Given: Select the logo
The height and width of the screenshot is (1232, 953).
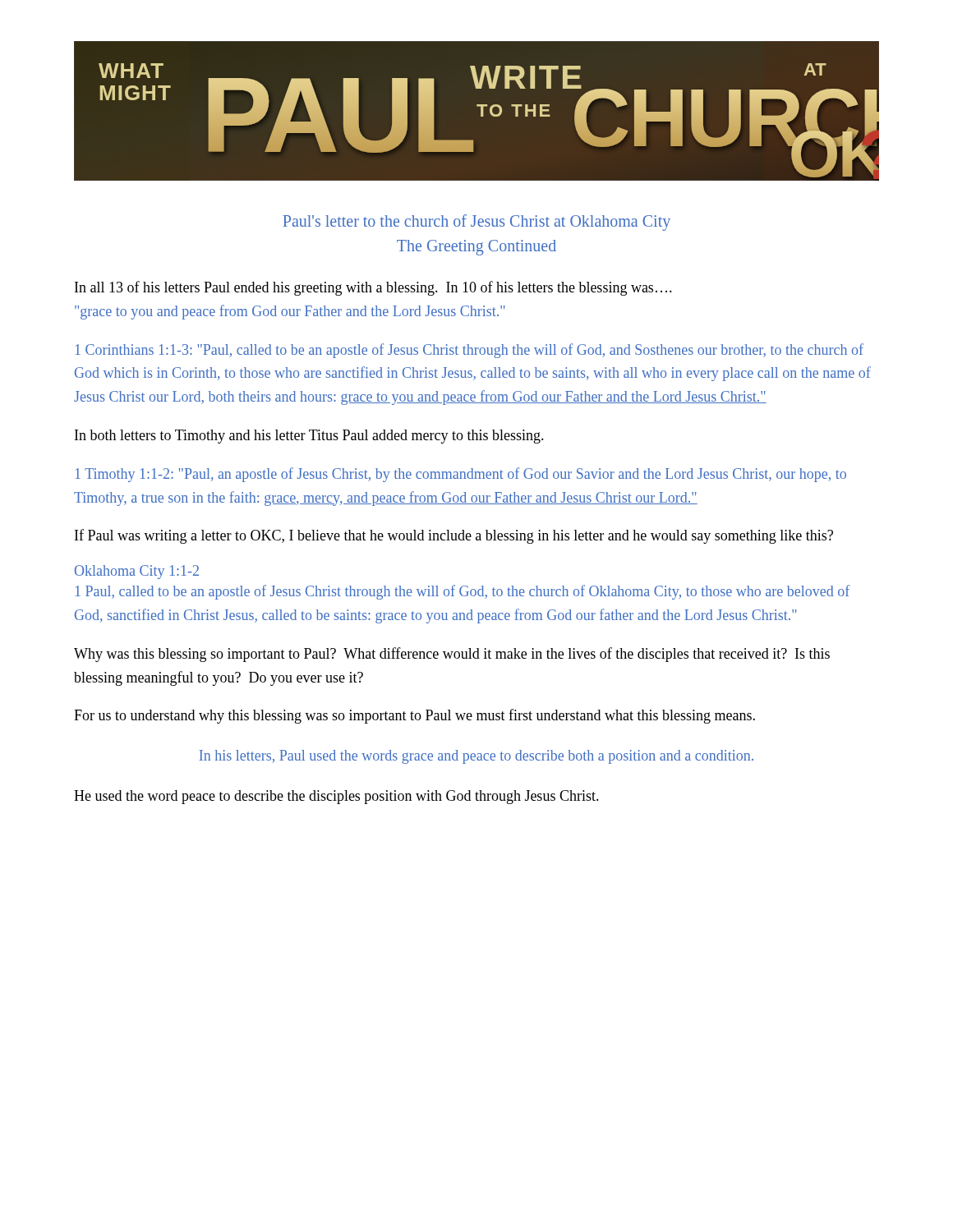Looking at the screenshot, I should [476, 112].
